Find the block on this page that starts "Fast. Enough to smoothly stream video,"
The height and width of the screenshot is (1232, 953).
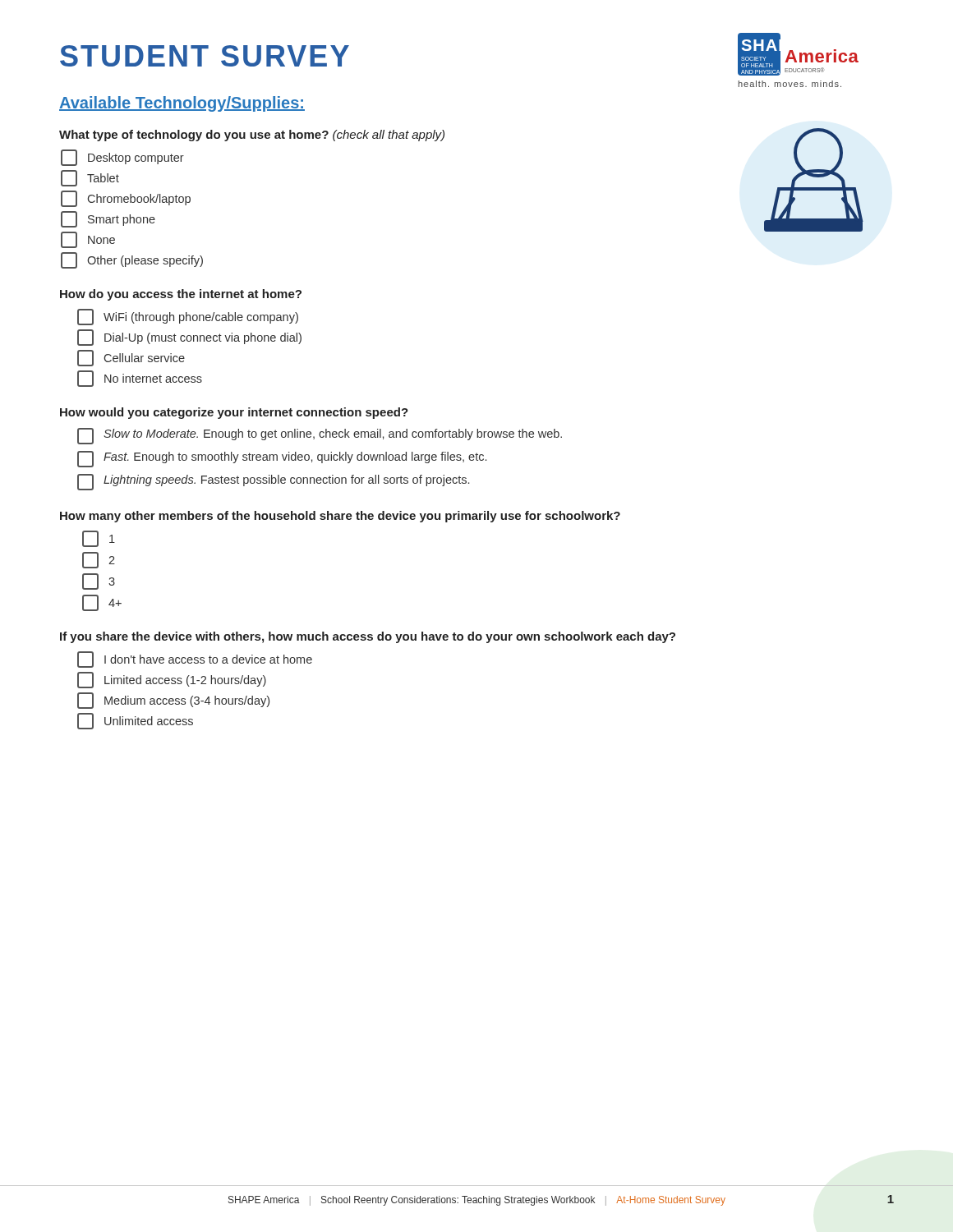[x=476, y=459]
